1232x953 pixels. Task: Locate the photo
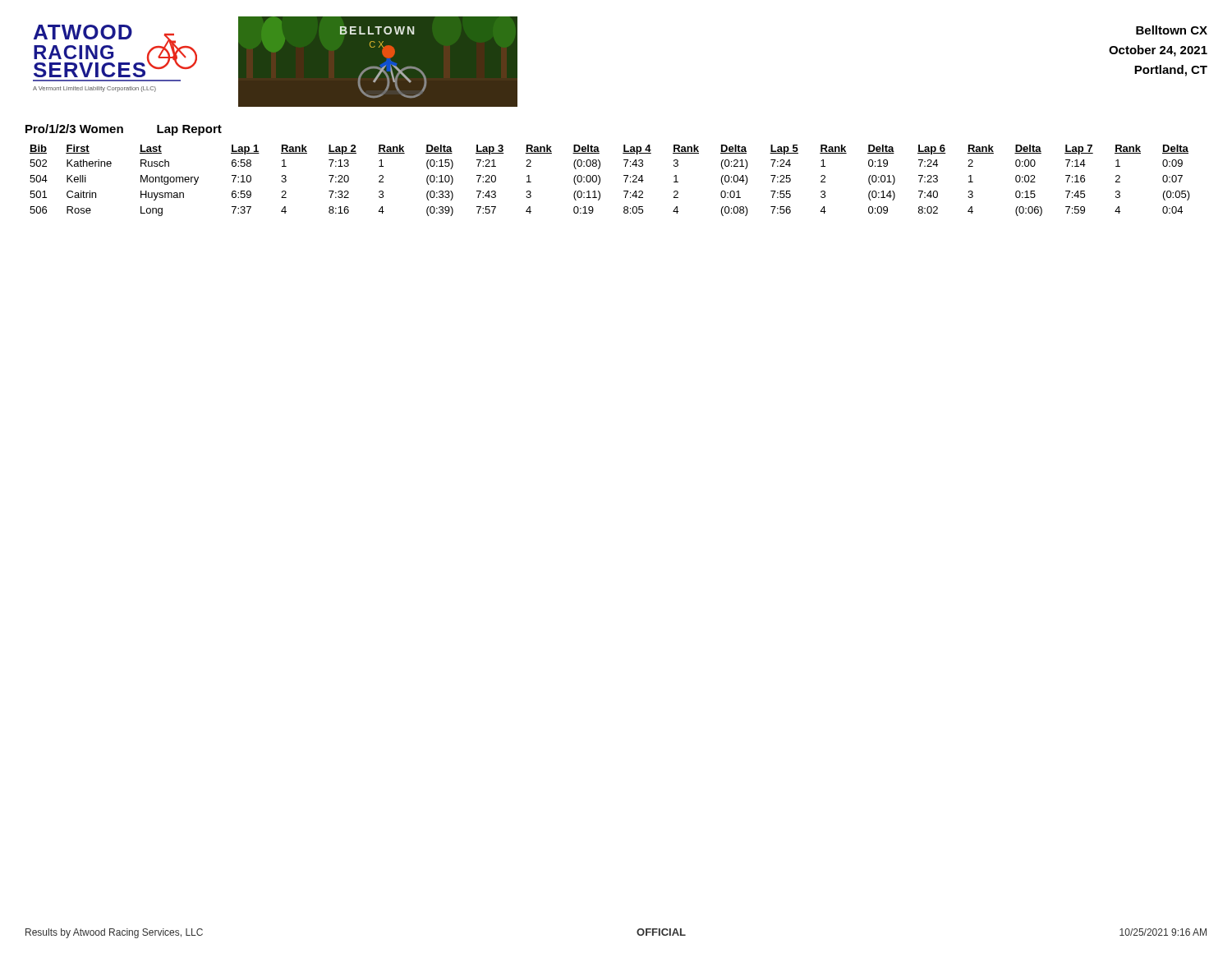click(378, 62)
